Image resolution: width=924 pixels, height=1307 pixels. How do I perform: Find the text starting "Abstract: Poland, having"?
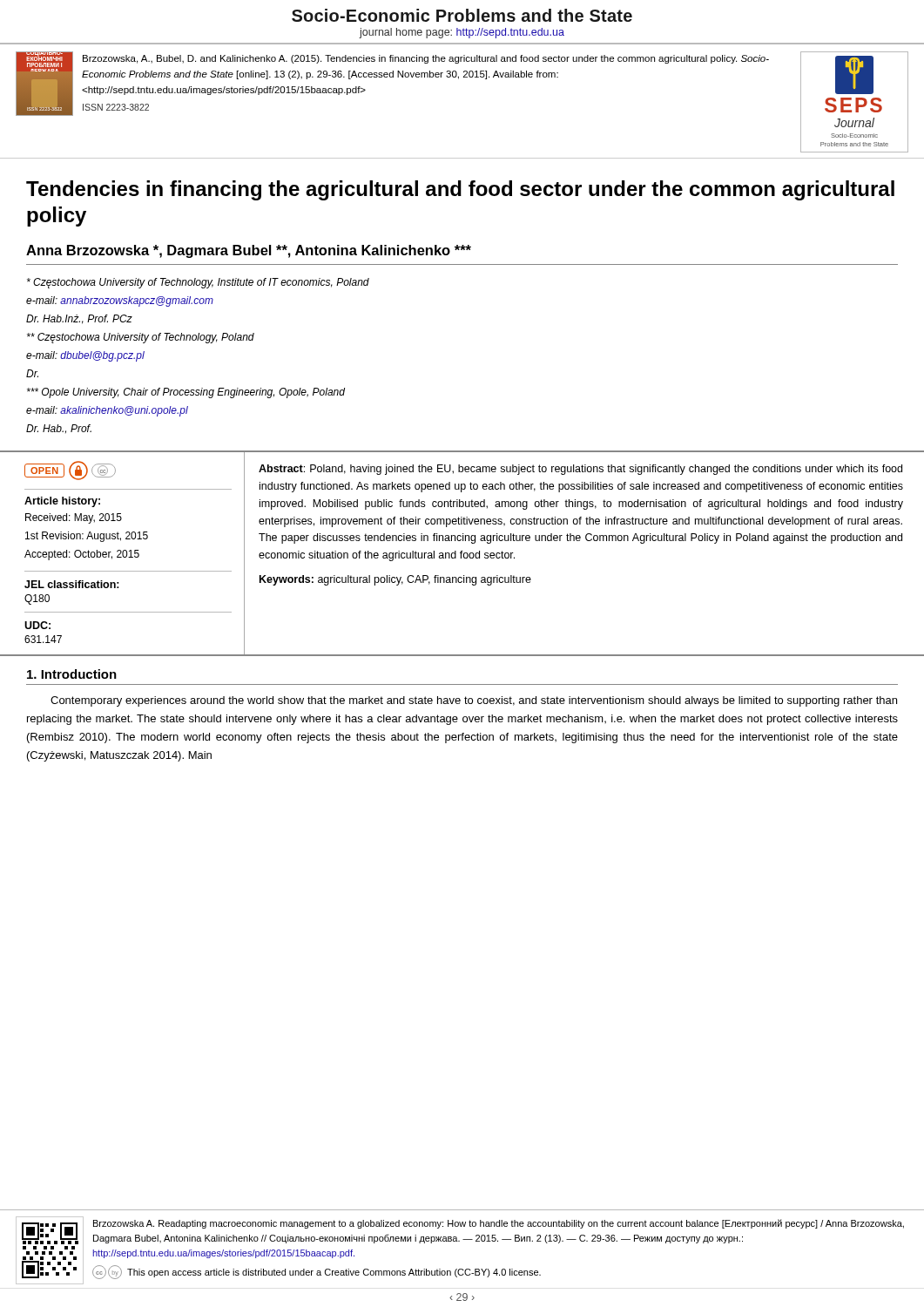[x=581, y=512]
